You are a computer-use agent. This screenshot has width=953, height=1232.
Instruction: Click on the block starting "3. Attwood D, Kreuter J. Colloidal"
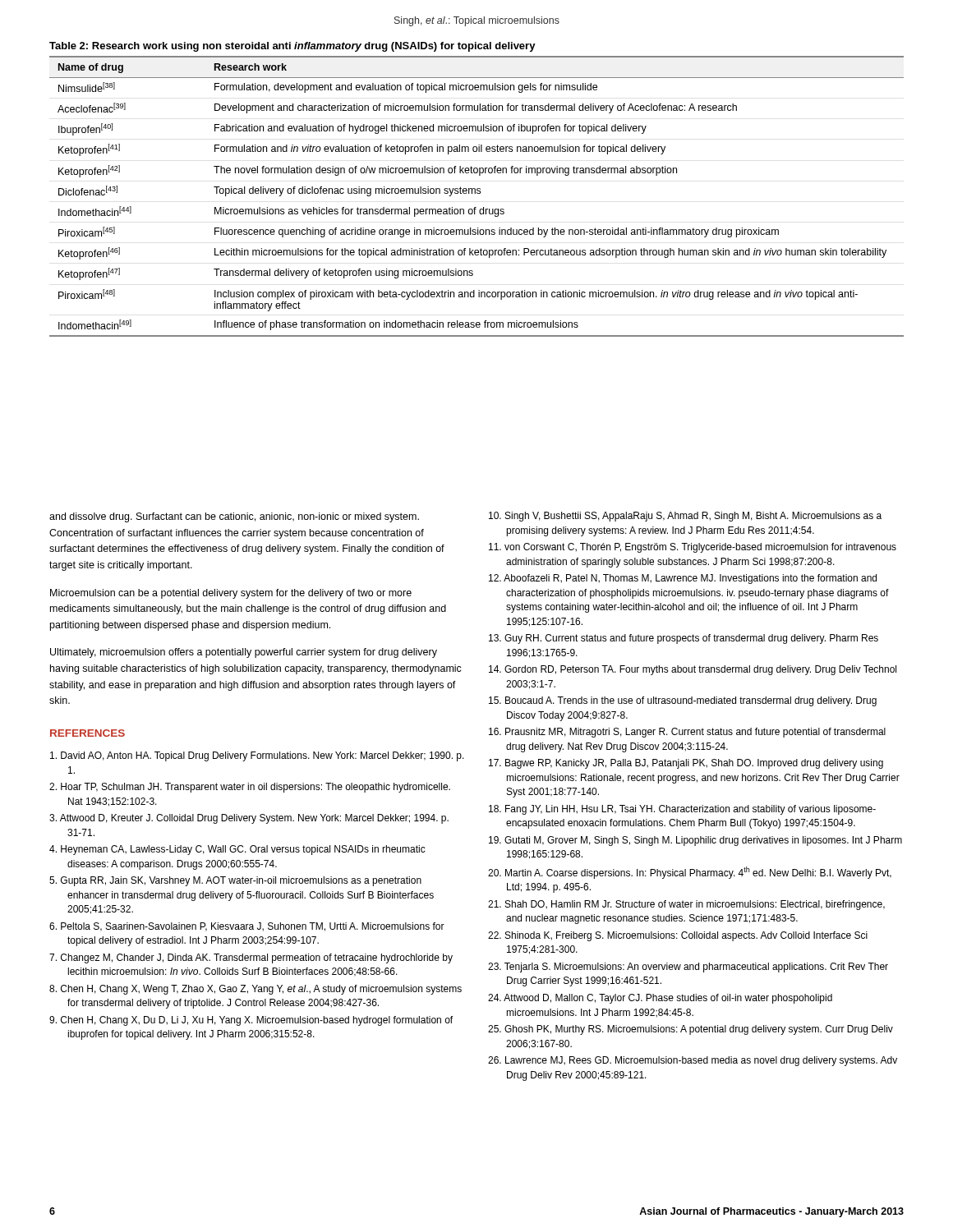pos(249,825)
